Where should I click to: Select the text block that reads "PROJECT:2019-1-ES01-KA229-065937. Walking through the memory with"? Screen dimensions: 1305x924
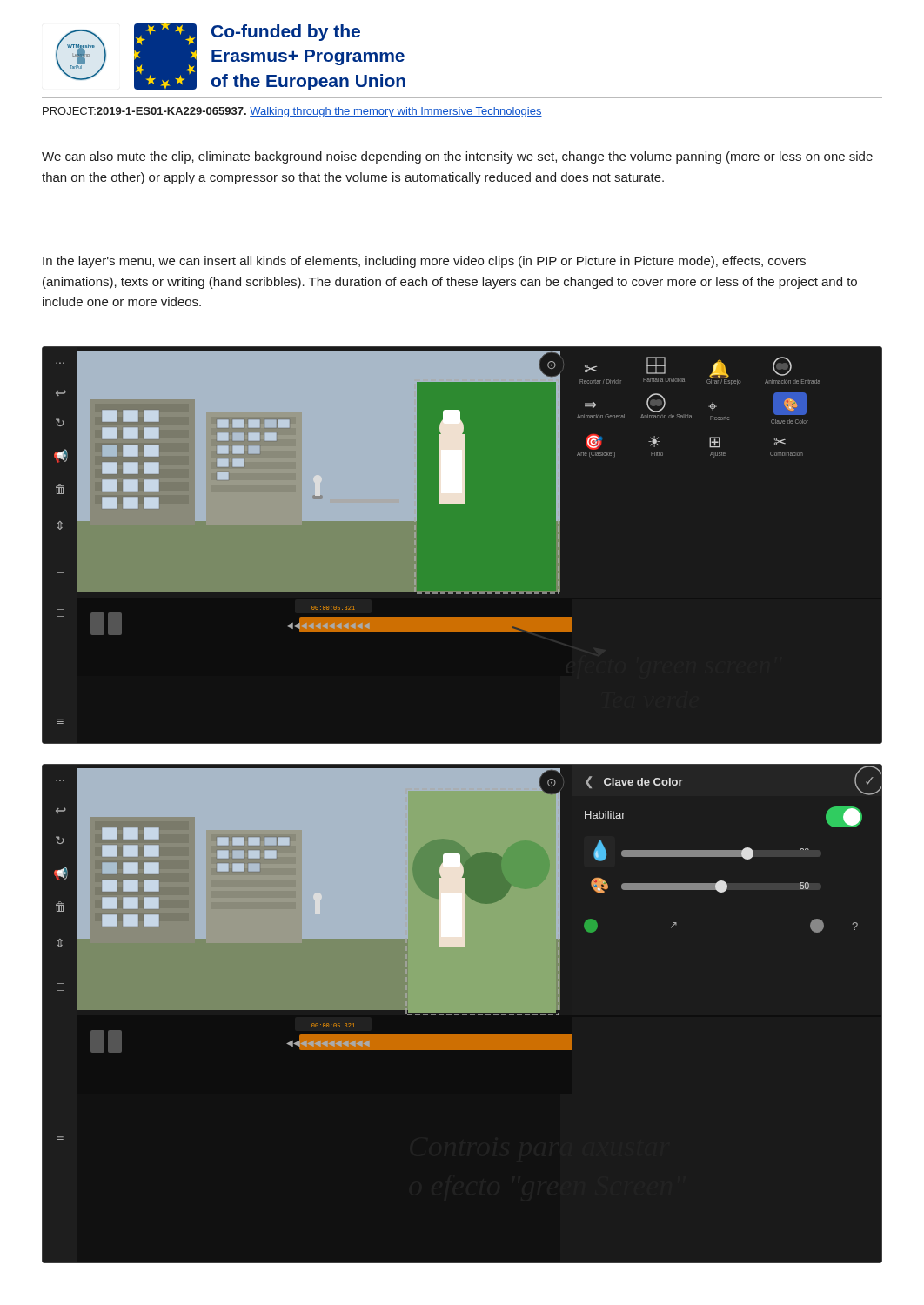tap(292, 111)
